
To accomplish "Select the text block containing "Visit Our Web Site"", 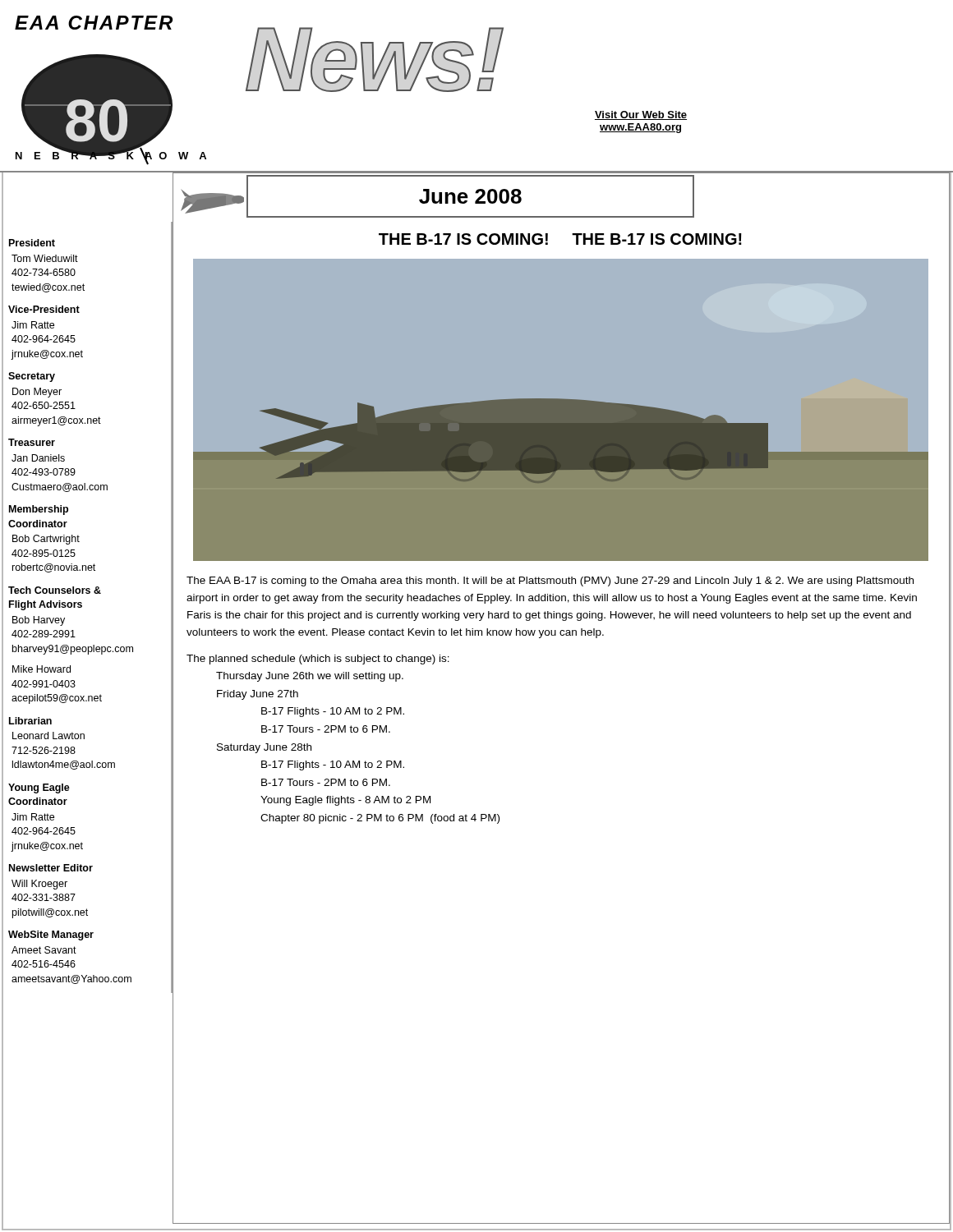I will pos(641,121).
